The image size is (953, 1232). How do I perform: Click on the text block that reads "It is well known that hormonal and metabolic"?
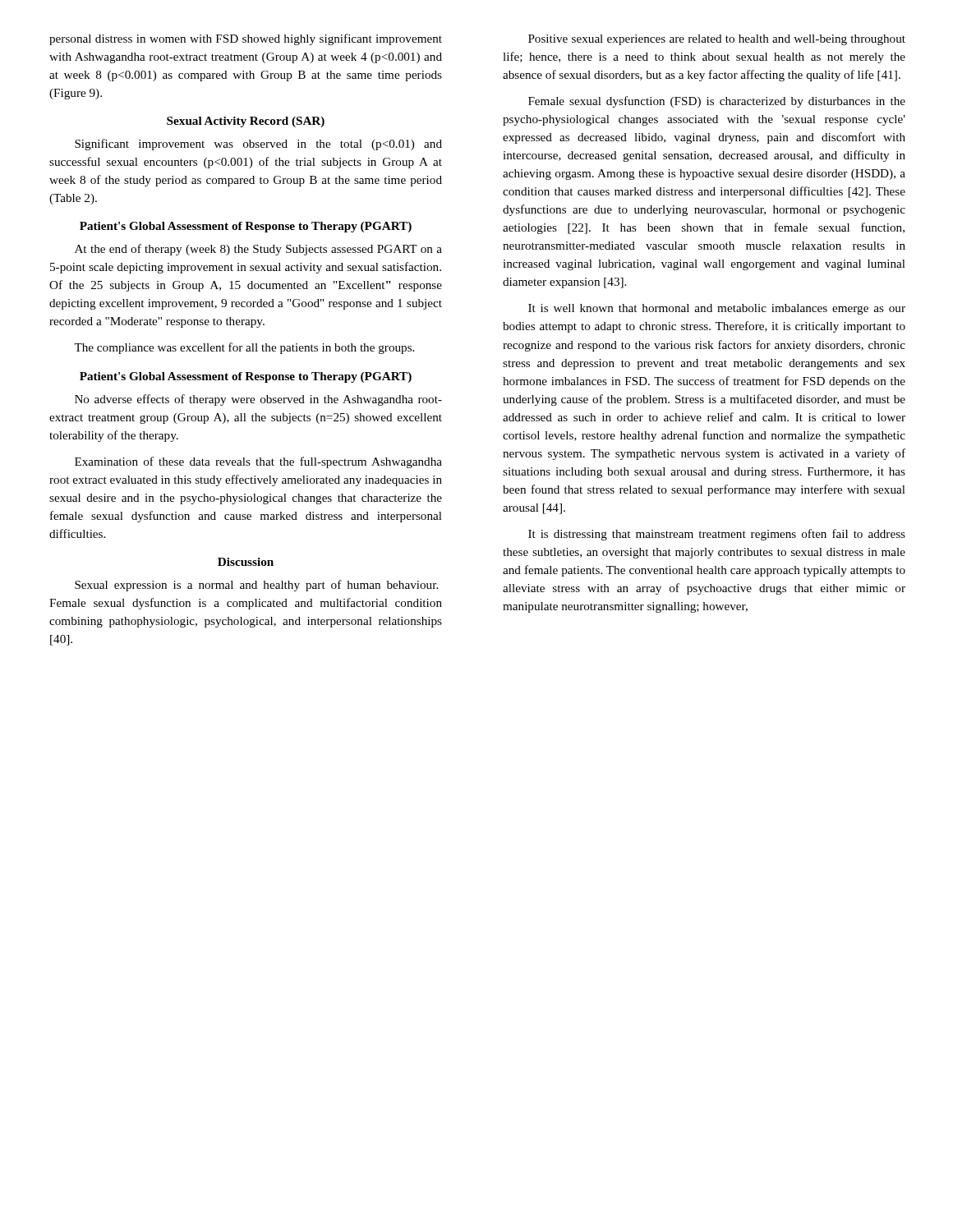click(x=704, y=408)
